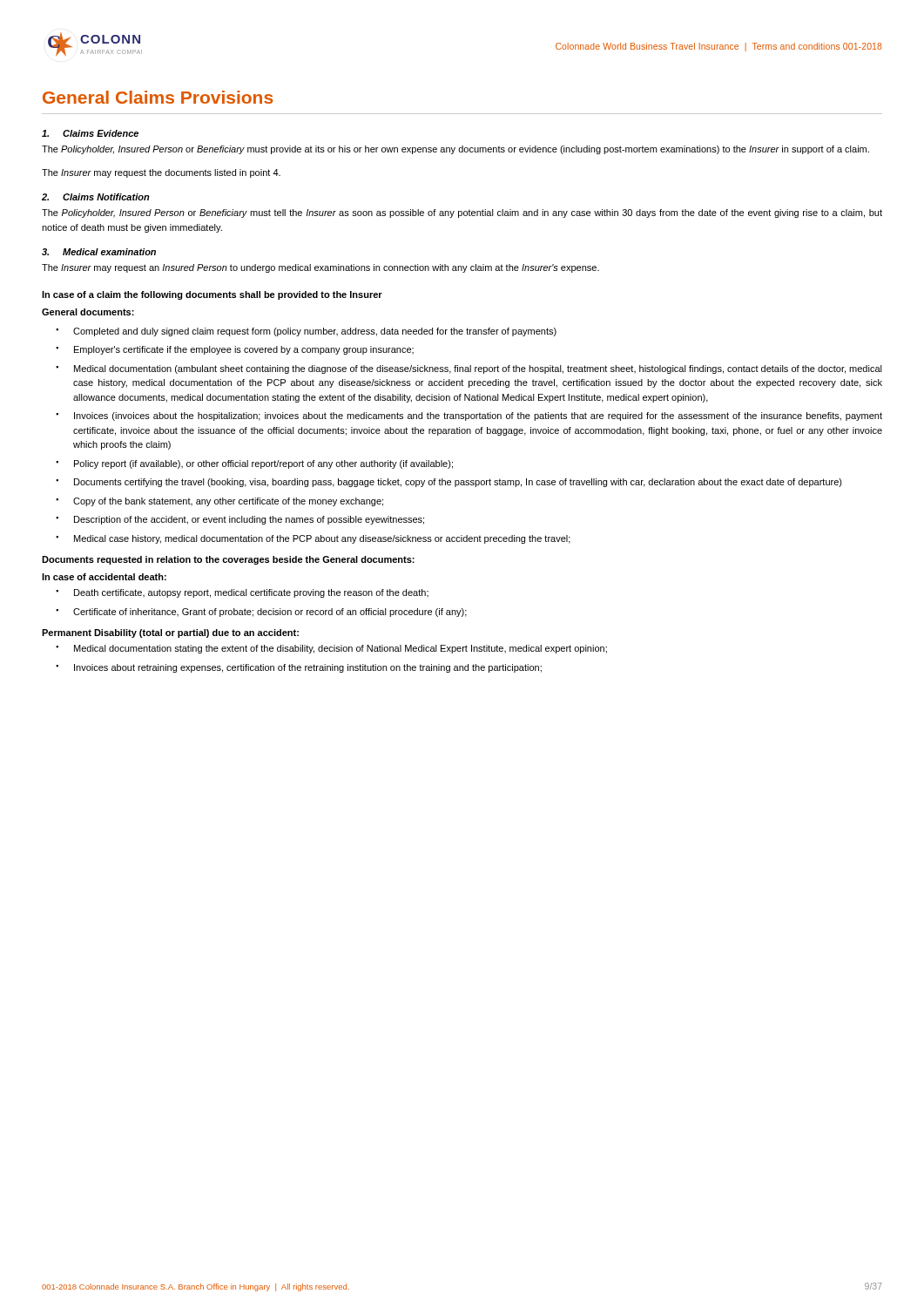Image resolution: width=924 pixels, height=1307 pixels.
Task: Where is the passage that starts "Copy of the bank"?
Action: tap(228, 502)
